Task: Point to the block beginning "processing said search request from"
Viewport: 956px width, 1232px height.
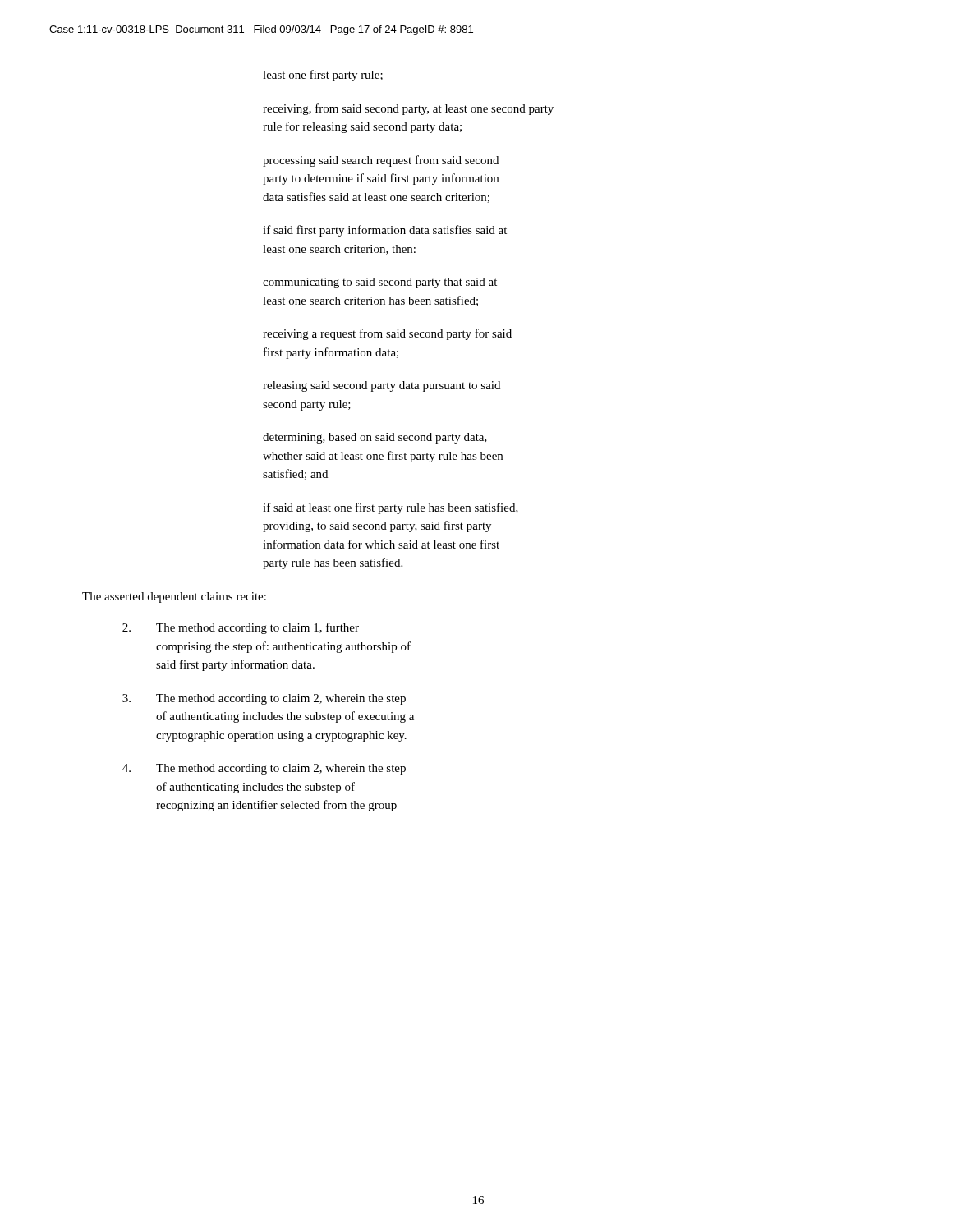Action: tap(381, 178)
